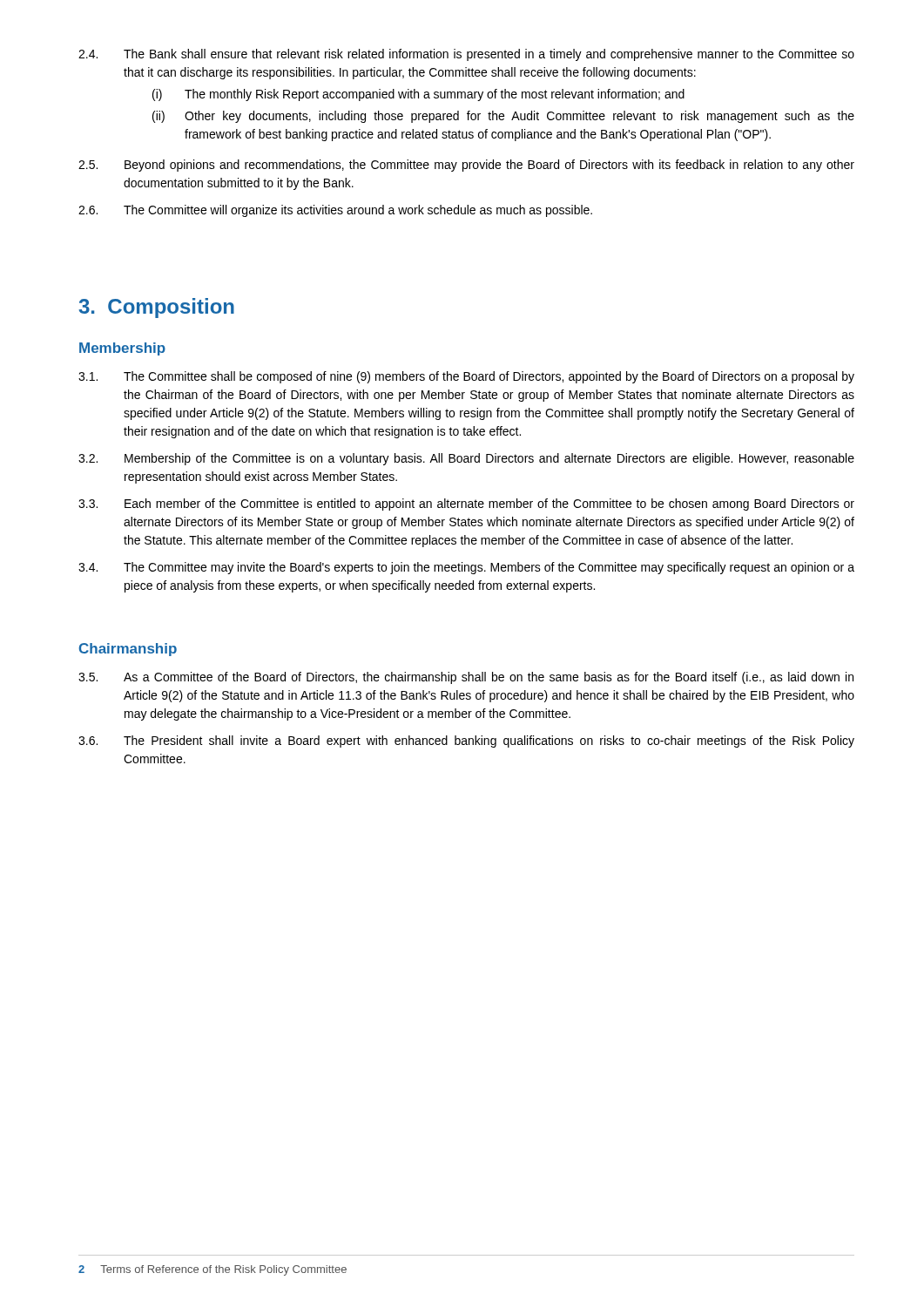This screenshot has height=1307, width=924.
Task: Where is the passage that starts "3.1. The Committee shall be"?
Action: click(x=466, y=404)
